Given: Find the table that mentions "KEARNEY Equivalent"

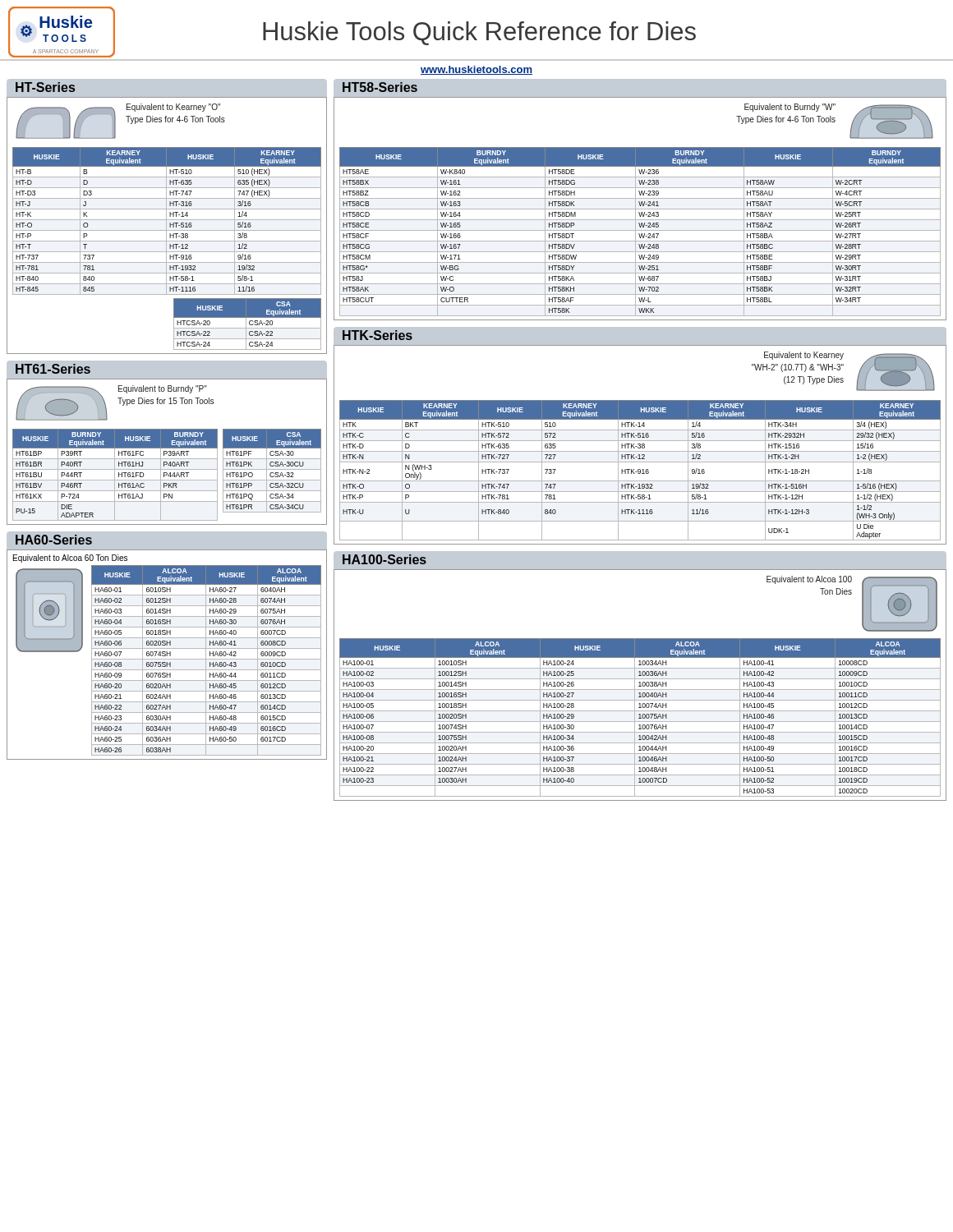Looking at the screenshot, I should 640,470.
